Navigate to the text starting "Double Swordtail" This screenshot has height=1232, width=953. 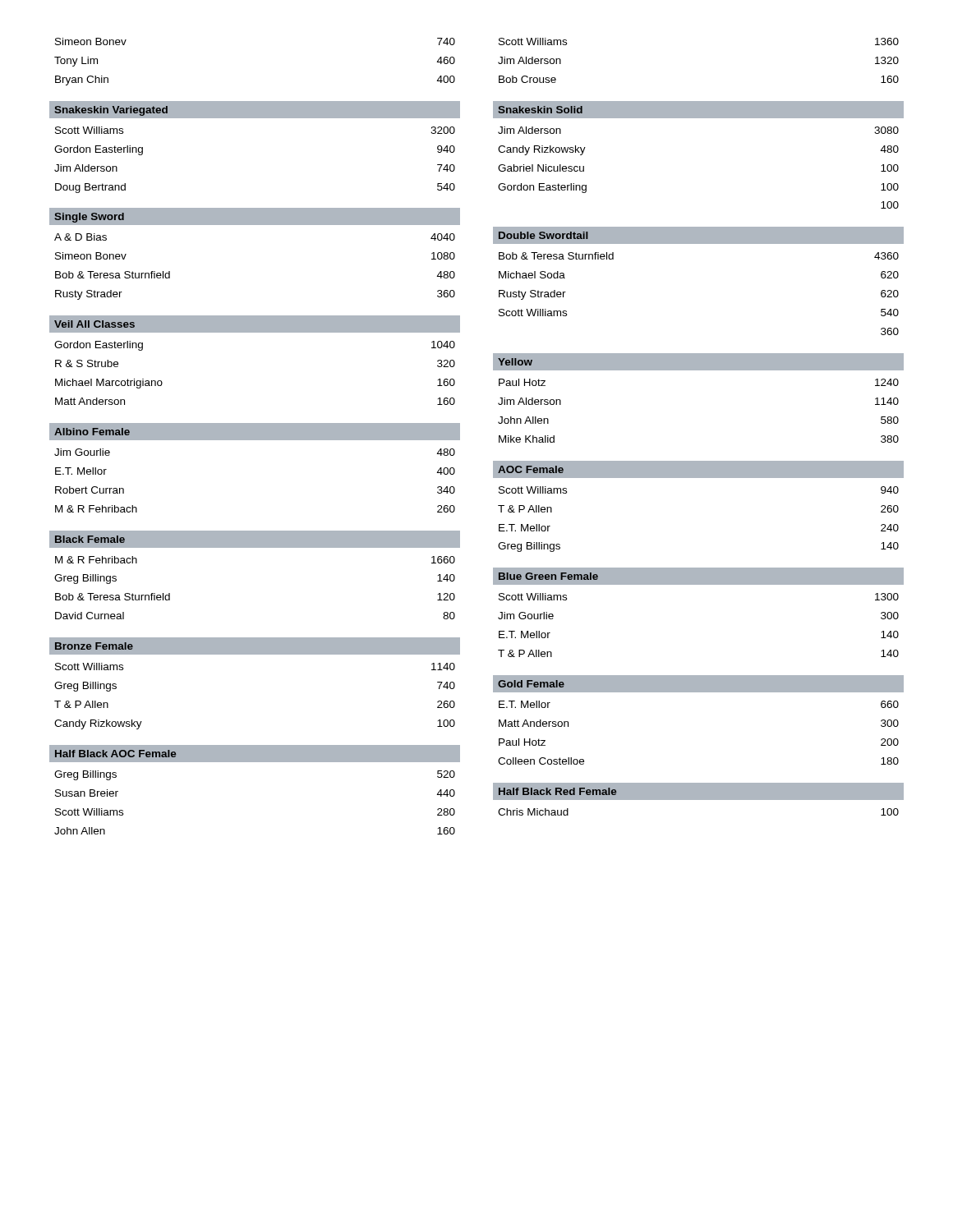(543, 236)
